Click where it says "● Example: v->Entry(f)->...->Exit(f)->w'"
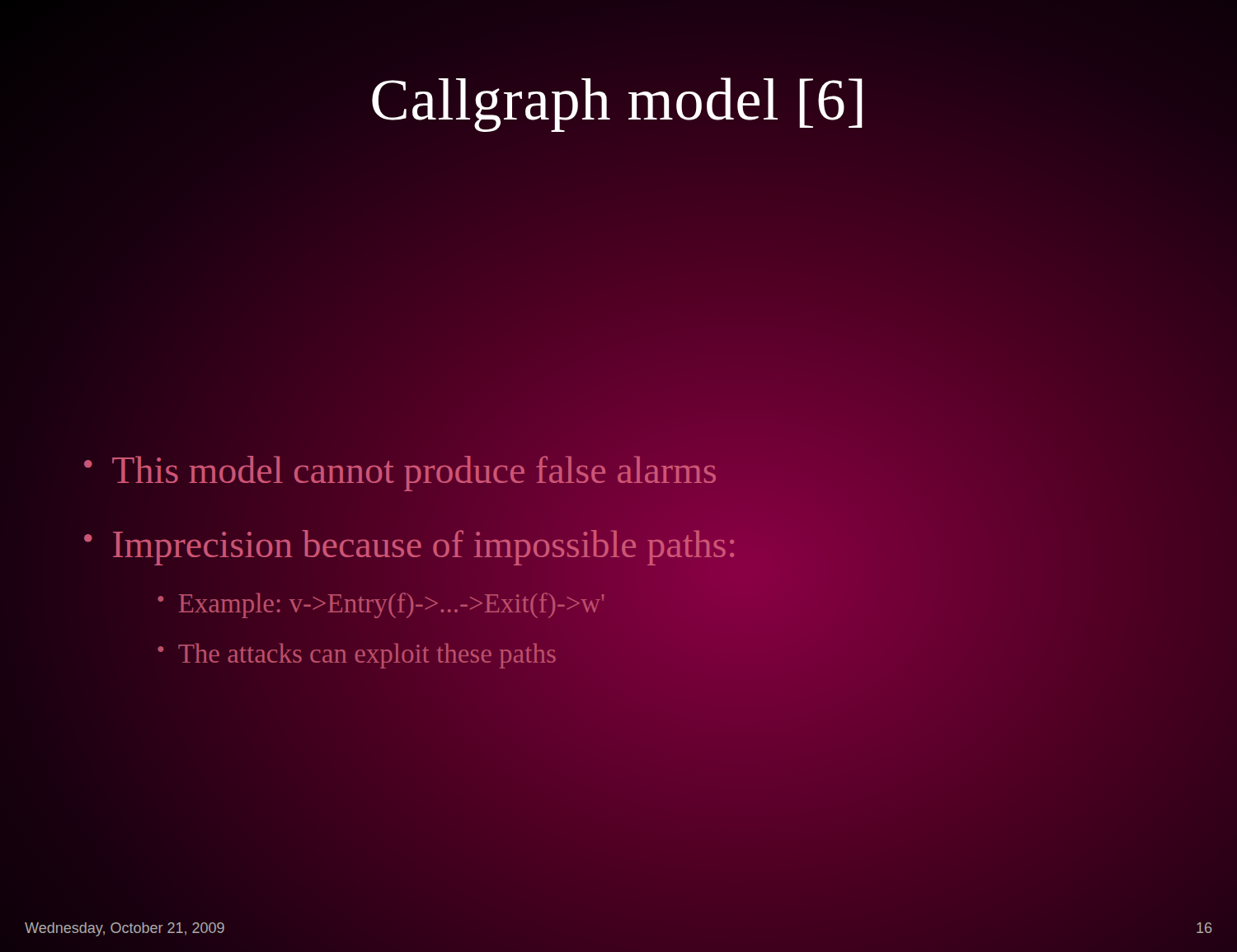 (381, 604)
